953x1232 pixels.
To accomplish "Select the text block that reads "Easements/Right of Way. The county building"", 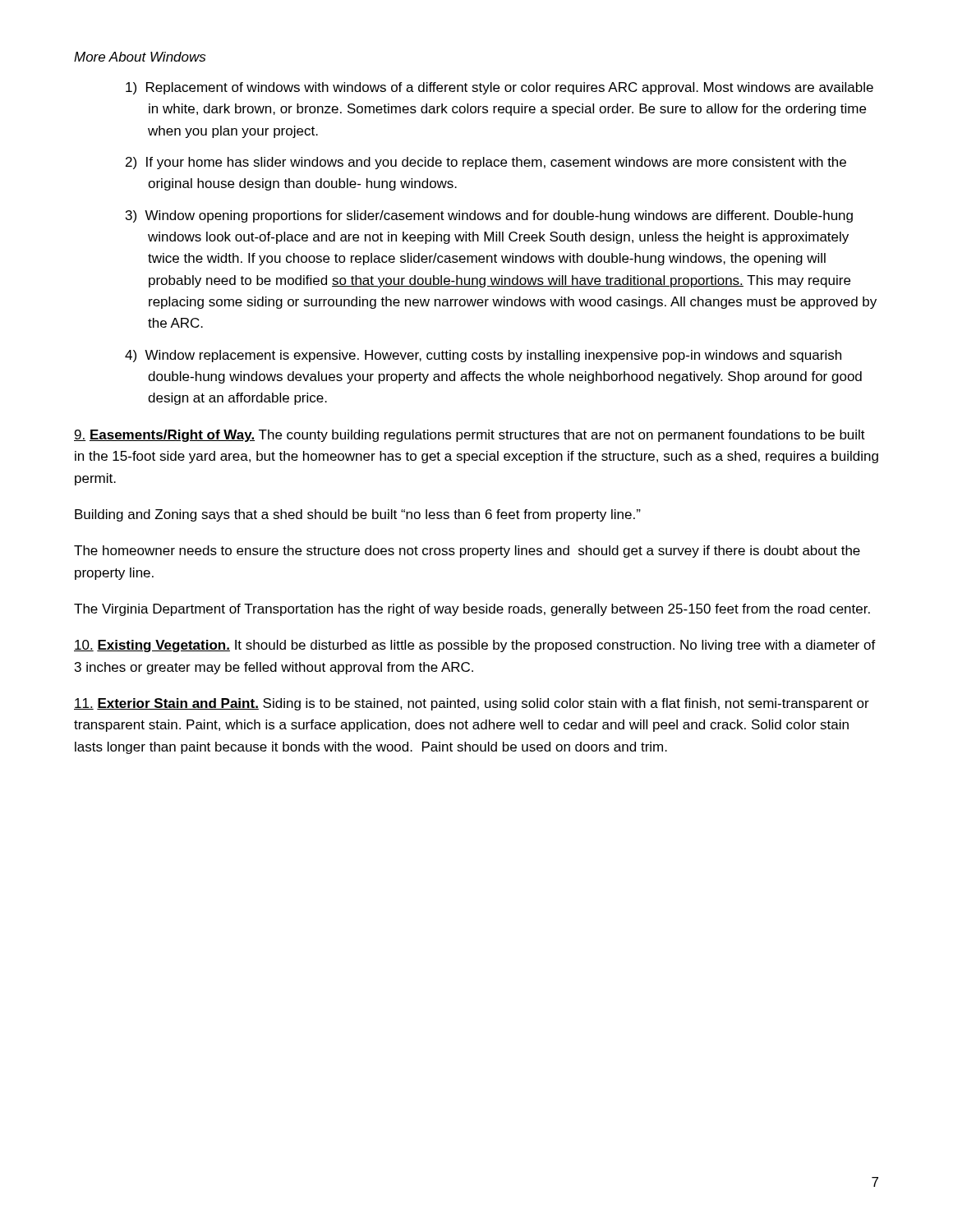I will (476, 456).
